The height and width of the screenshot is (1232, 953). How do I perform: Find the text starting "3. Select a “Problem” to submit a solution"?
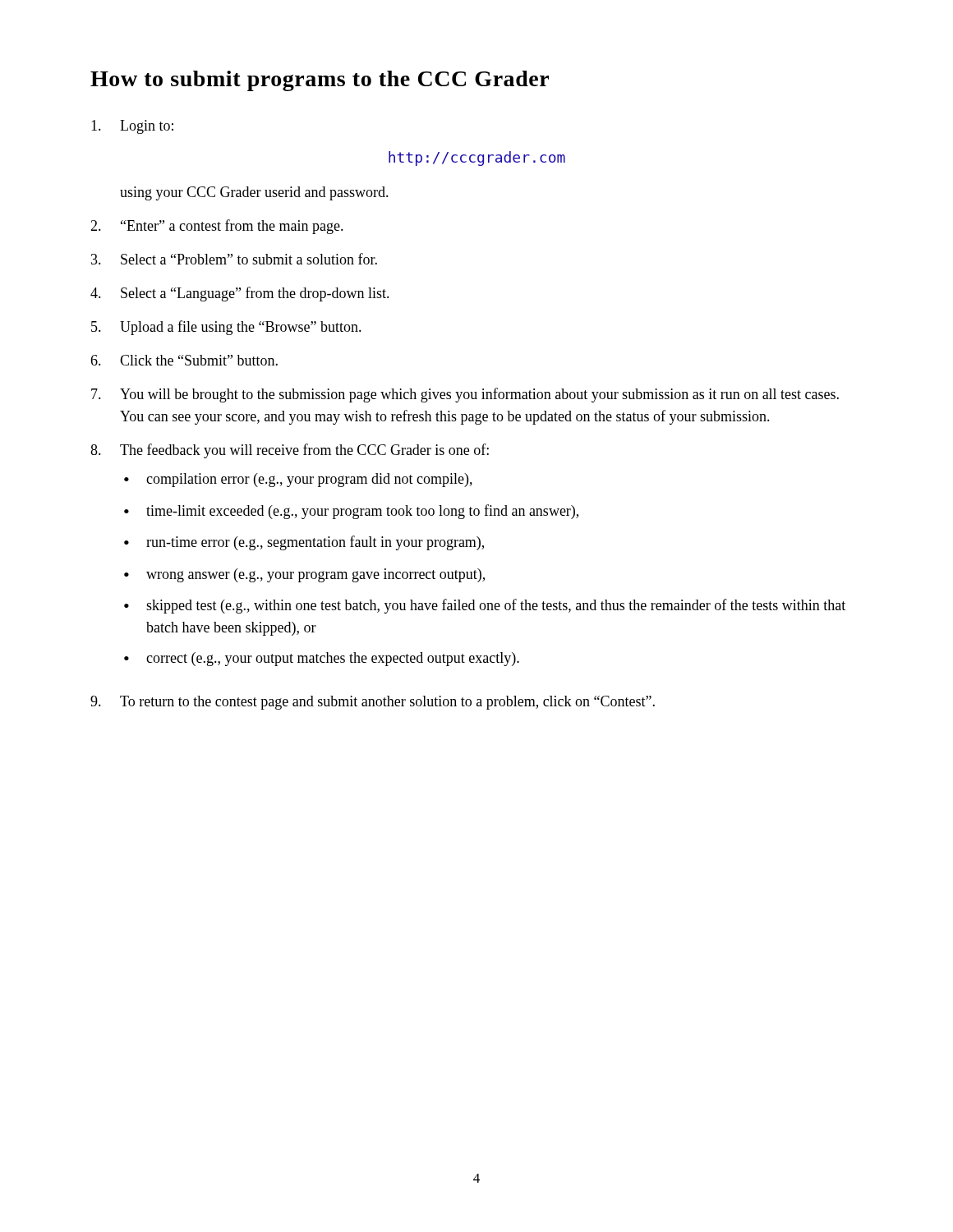[234, 259]
